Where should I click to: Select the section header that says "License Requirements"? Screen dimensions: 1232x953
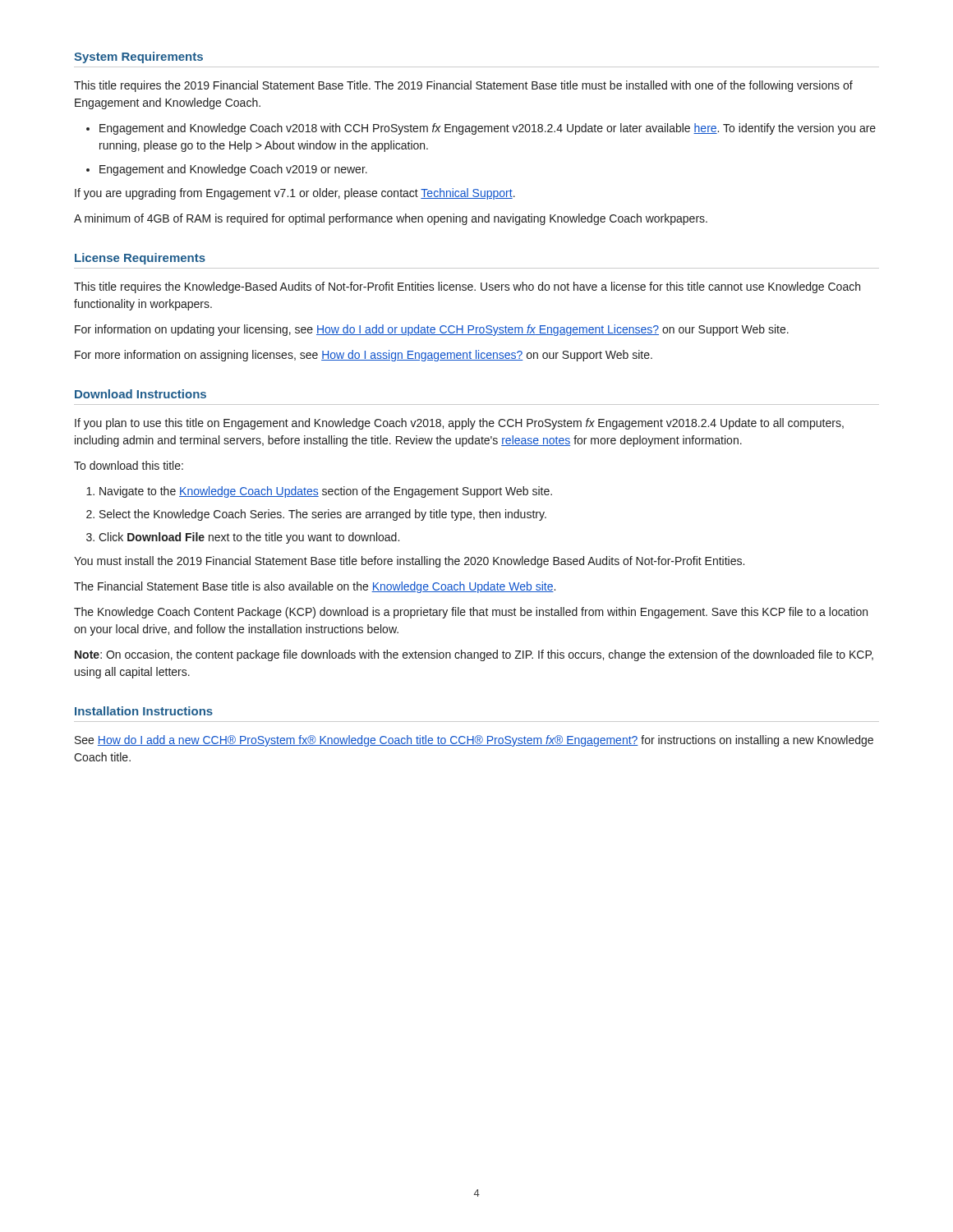(x=140, y=257)
